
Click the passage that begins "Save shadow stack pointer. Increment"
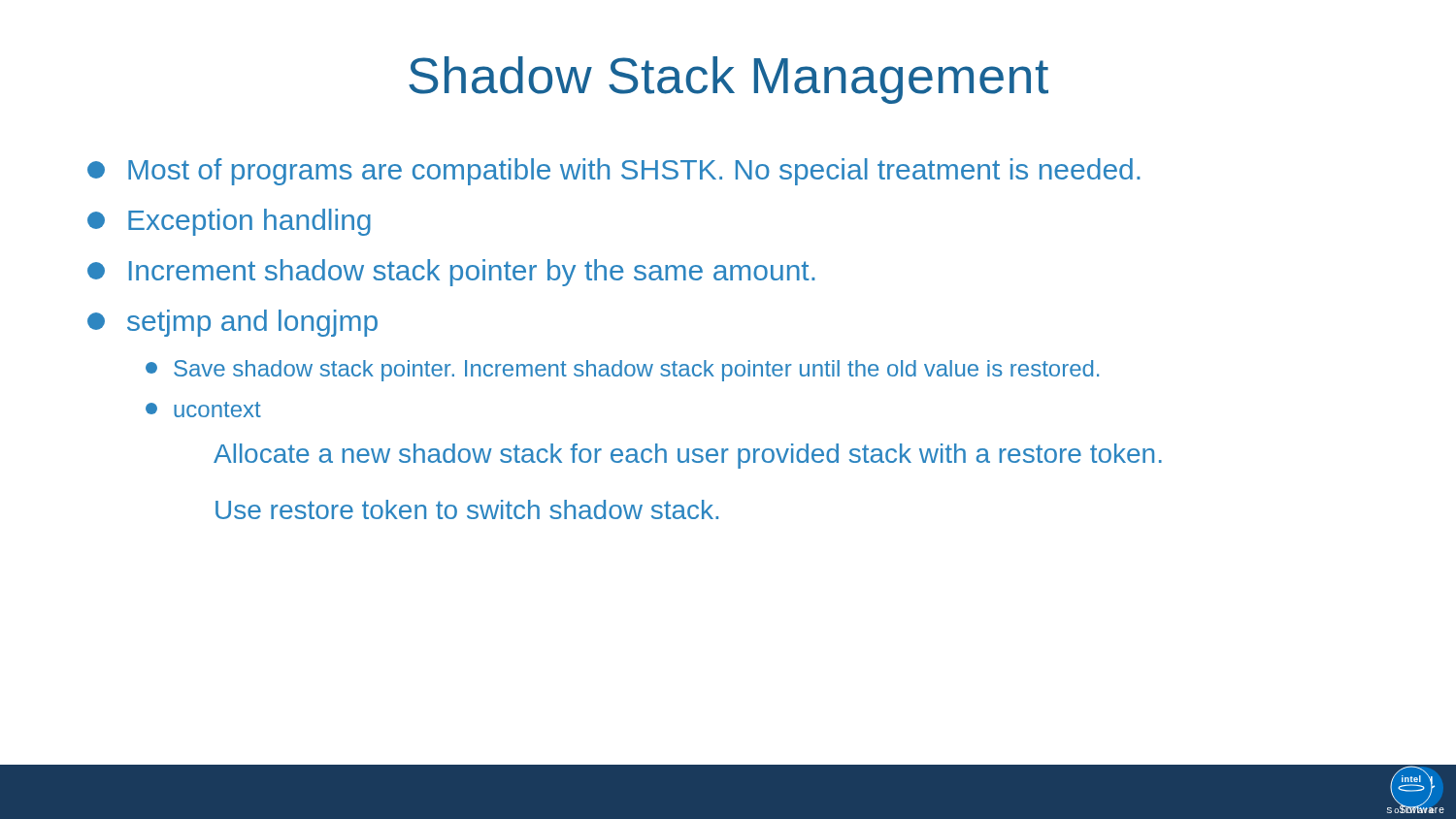click(623, 369)
